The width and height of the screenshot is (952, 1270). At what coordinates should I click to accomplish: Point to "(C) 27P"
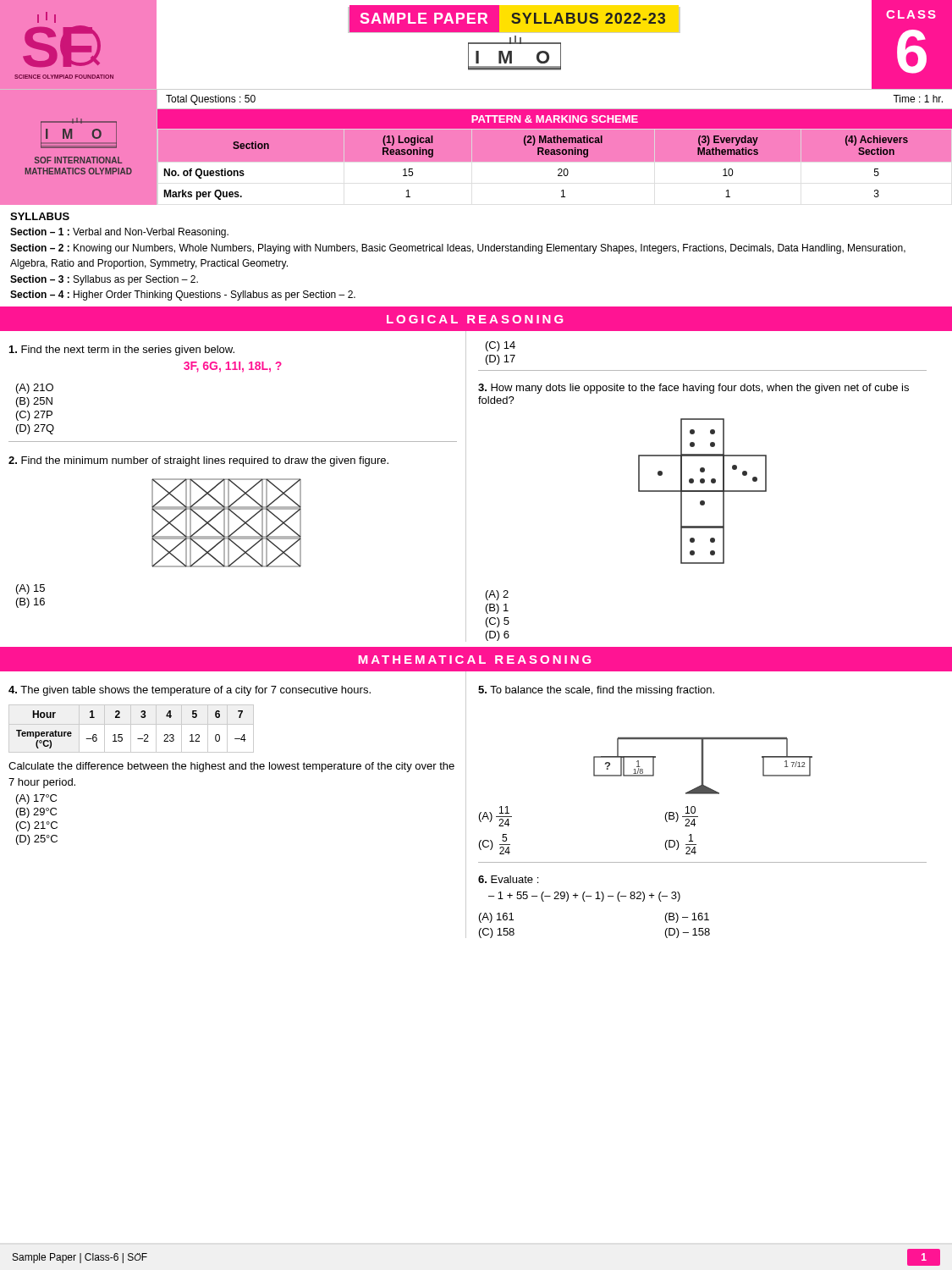coord(34,414)
